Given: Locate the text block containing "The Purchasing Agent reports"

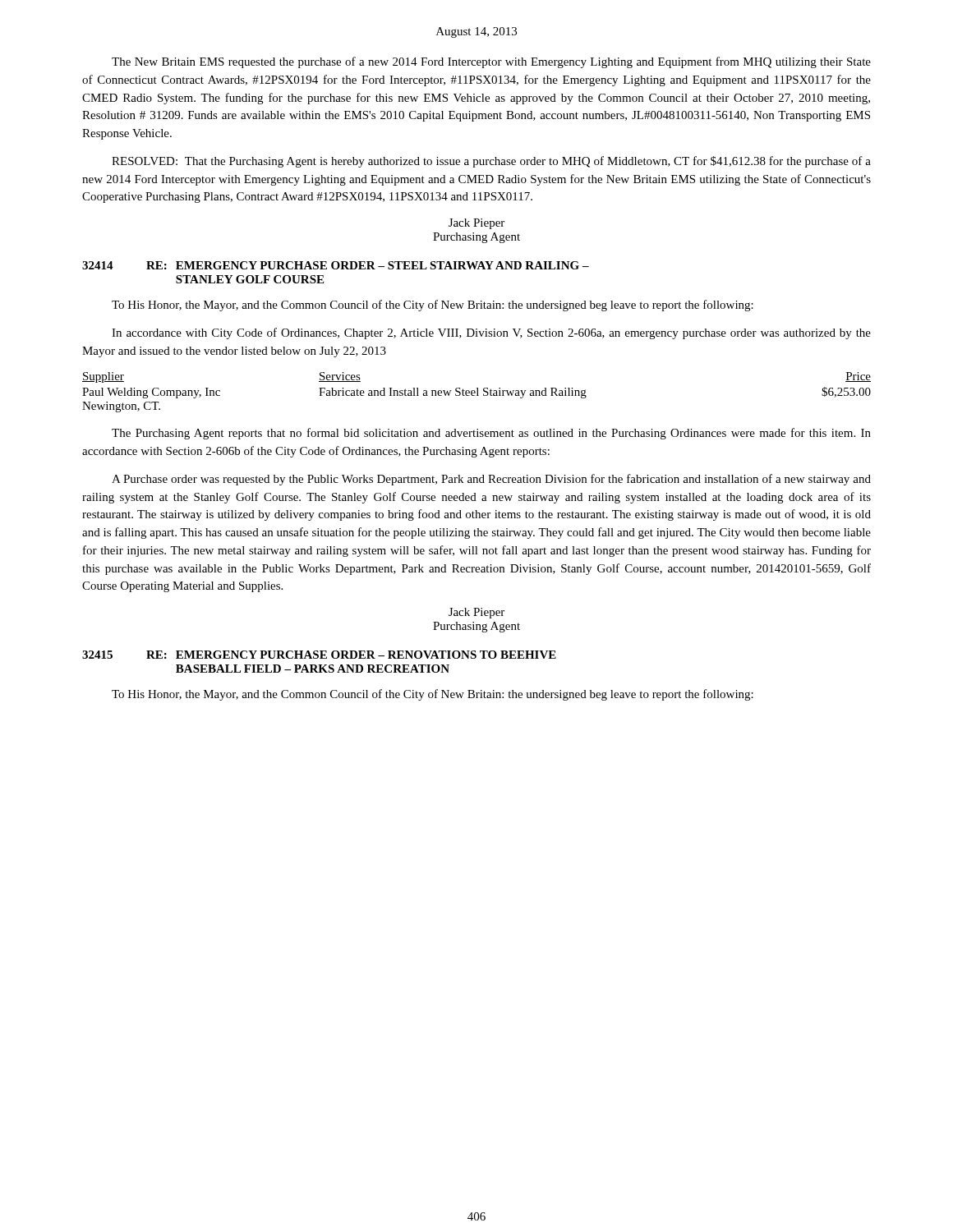Looking at the screenshot, I should coord(476,442).
